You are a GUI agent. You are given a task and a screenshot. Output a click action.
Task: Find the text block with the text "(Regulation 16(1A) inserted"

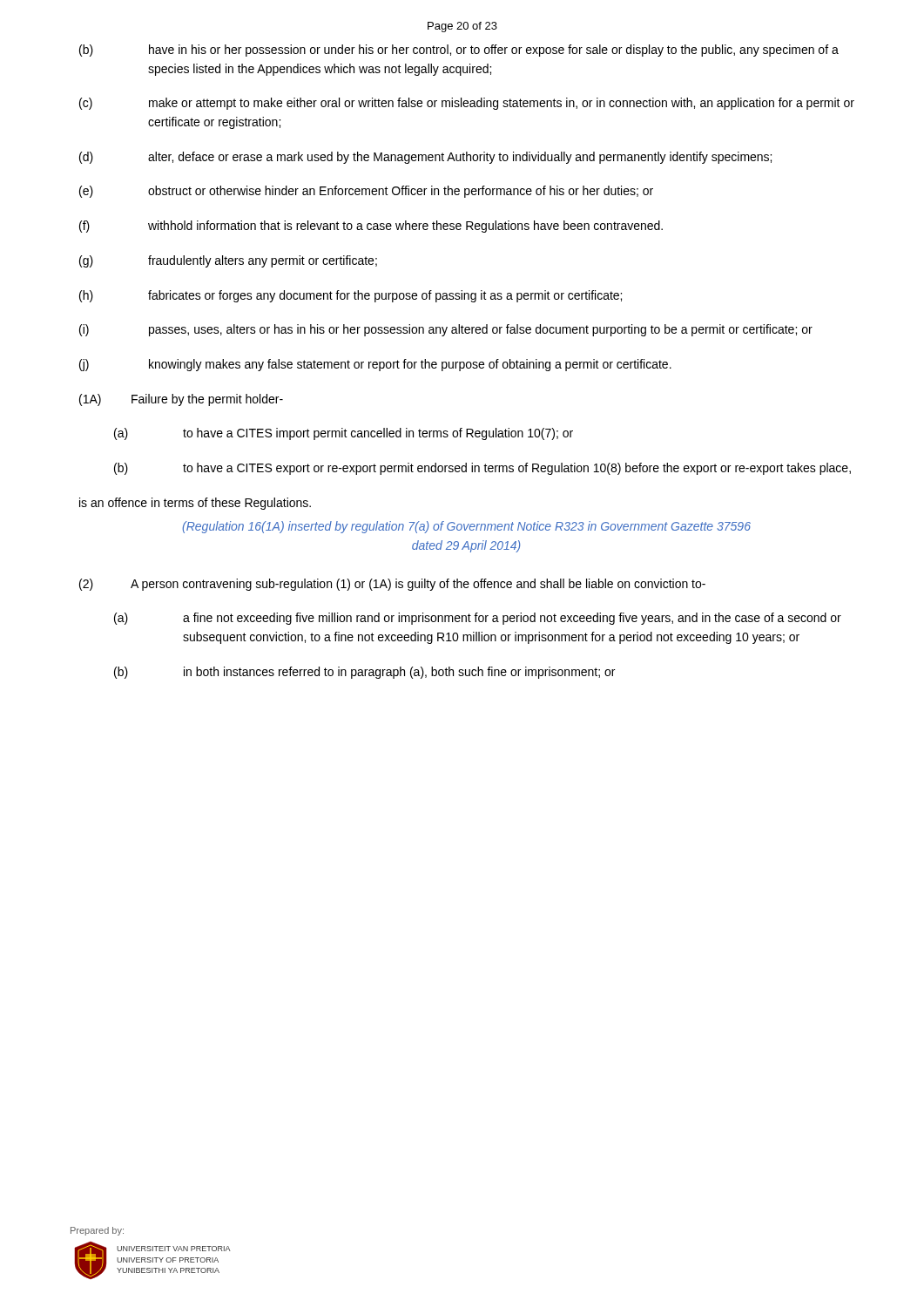click(x=466, y=536)
